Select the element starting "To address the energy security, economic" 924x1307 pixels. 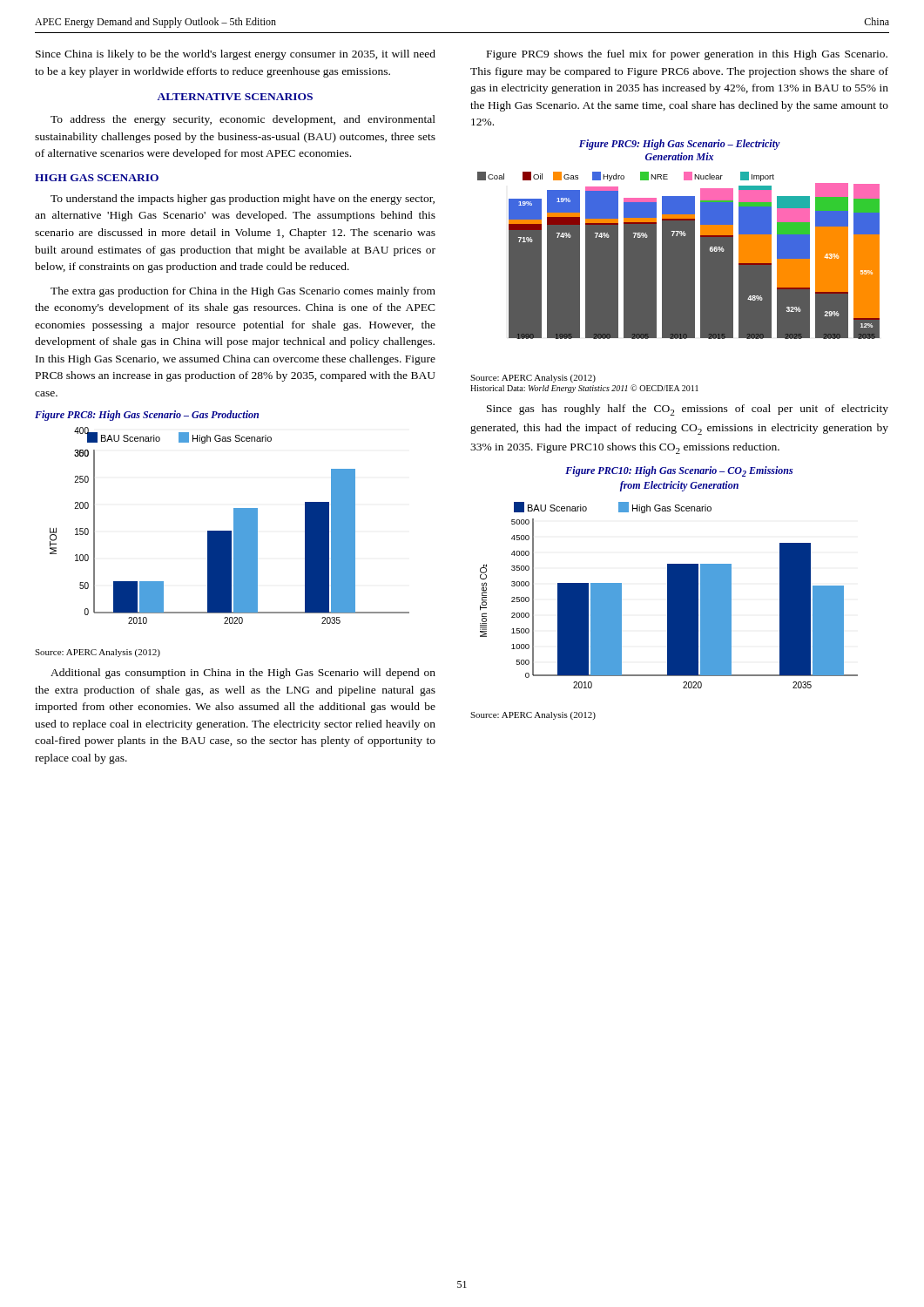coord(235,136)
